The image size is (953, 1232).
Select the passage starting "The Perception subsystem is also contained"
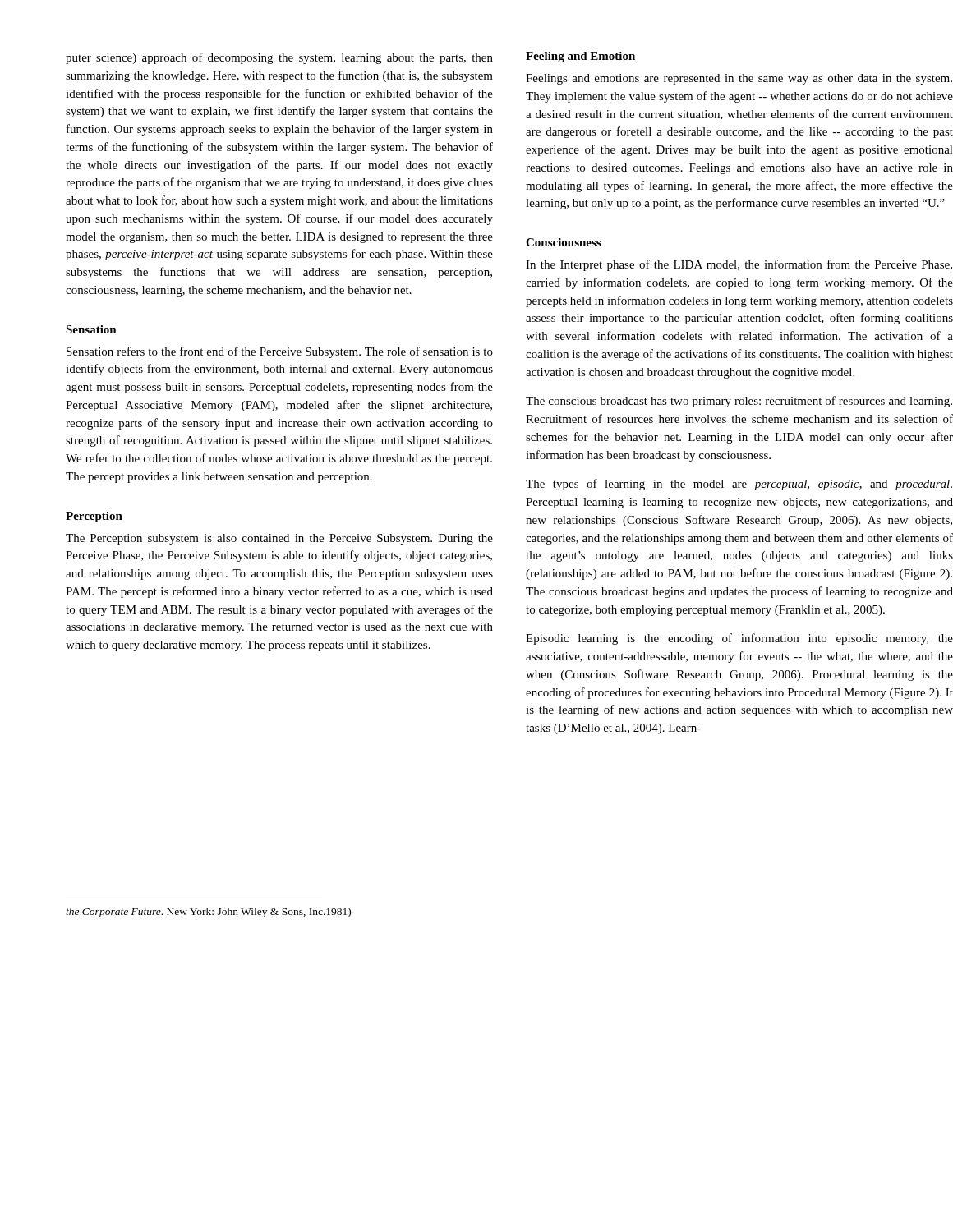279,592
